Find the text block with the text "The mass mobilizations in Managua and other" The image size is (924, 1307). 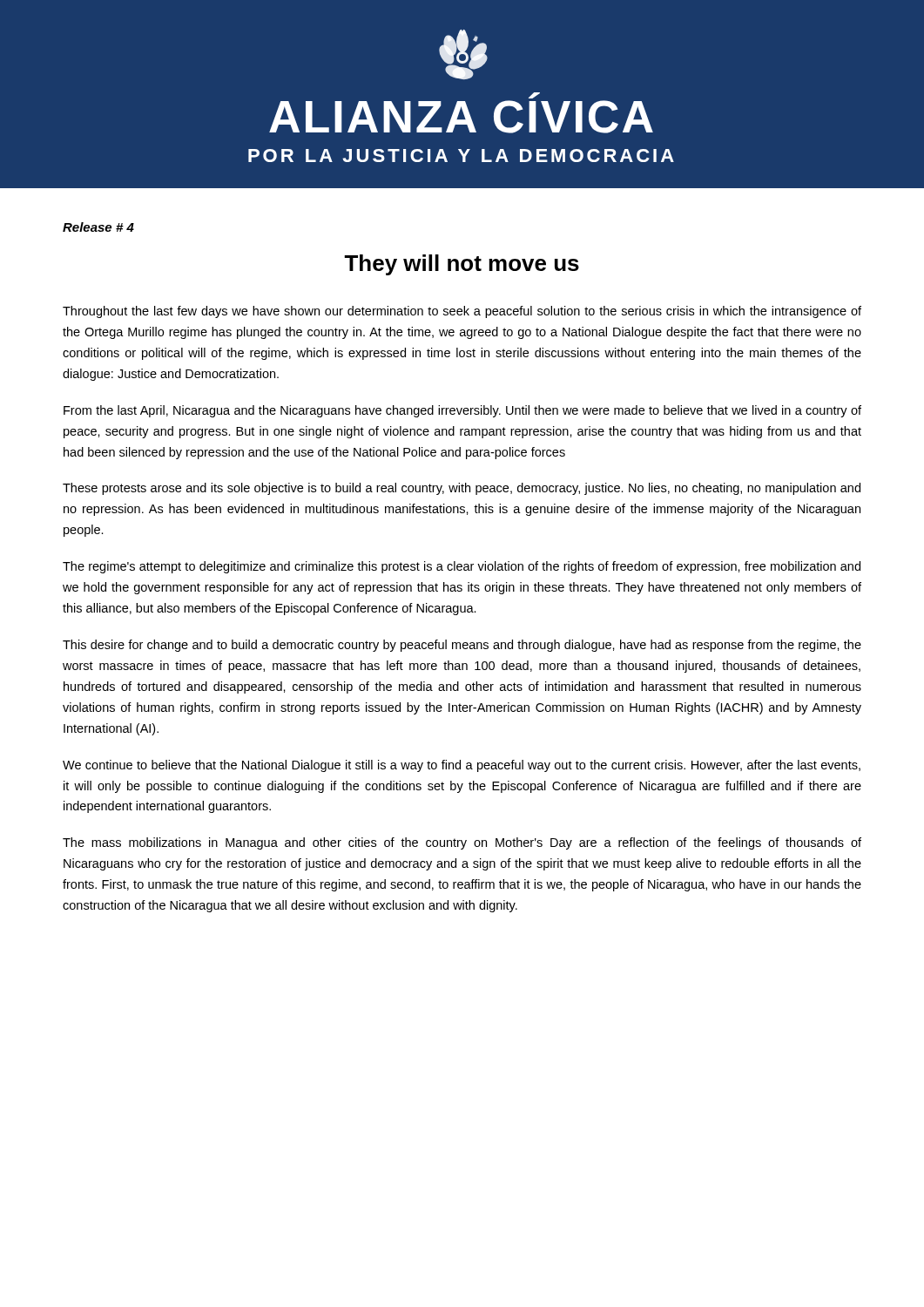point(462,874)
